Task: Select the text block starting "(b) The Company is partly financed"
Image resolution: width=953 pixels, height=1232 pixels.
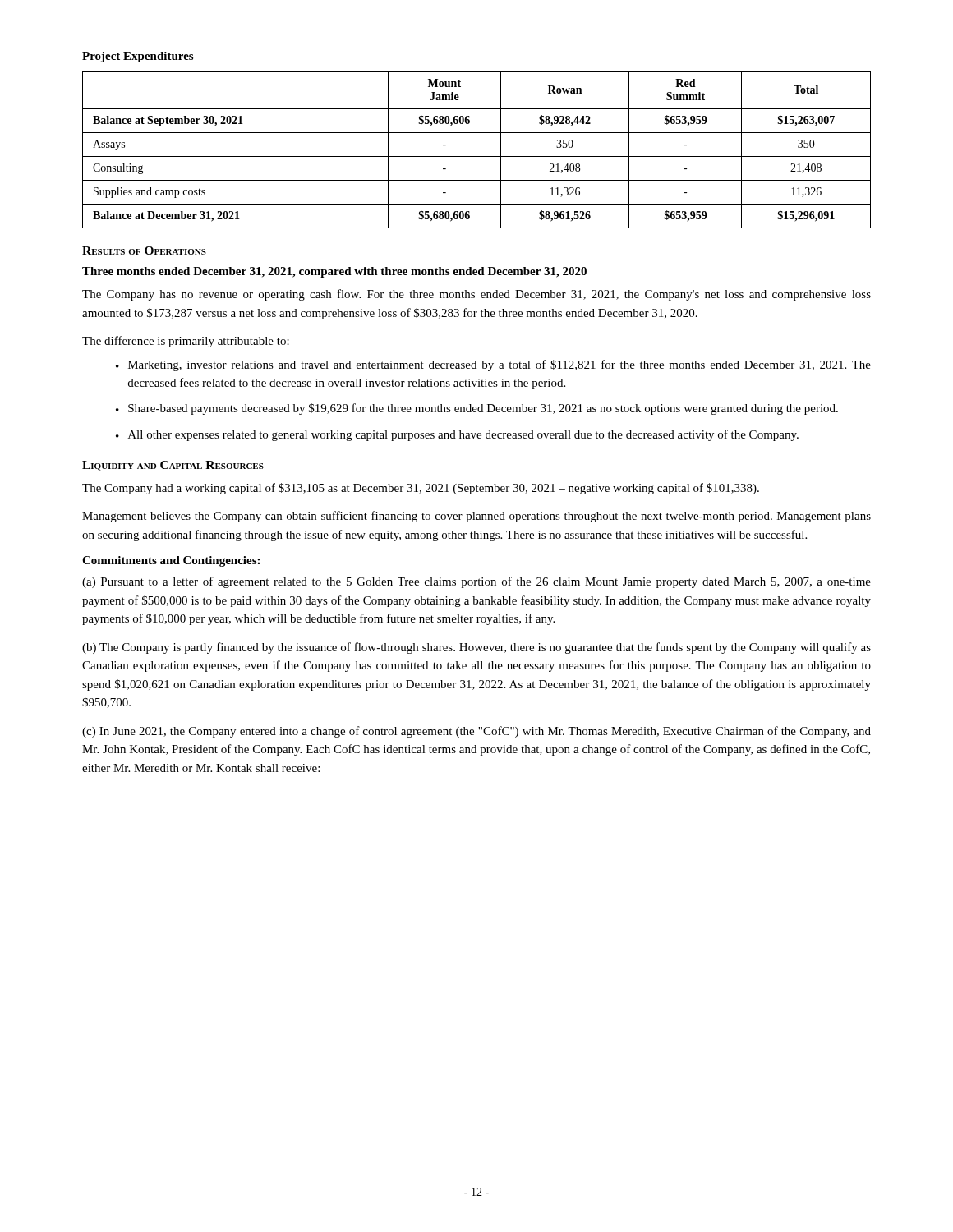Action: (476, 675)
